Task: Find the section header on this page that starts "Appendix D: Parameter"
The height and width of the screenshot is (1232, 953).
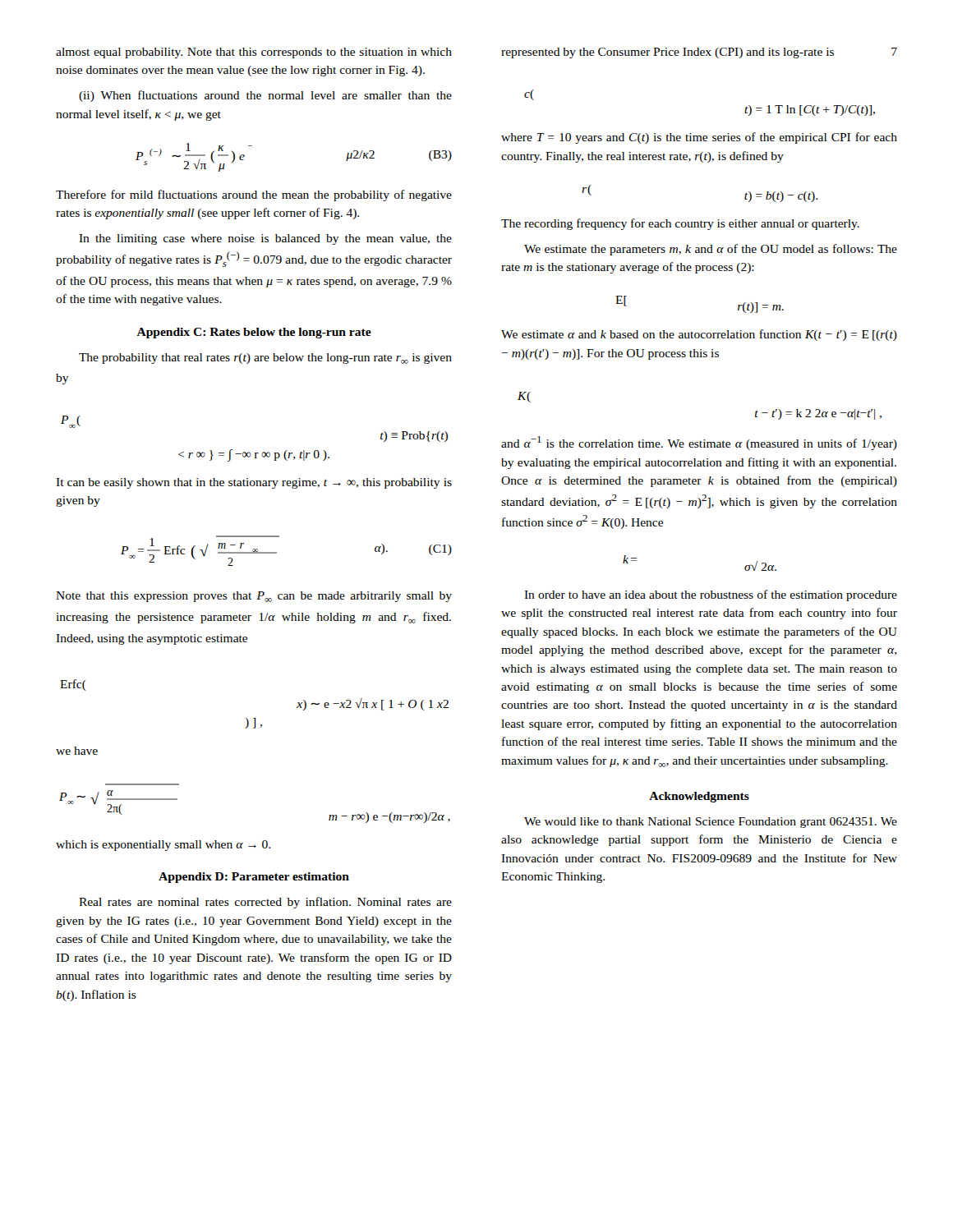Action: (x=254, y=876)
